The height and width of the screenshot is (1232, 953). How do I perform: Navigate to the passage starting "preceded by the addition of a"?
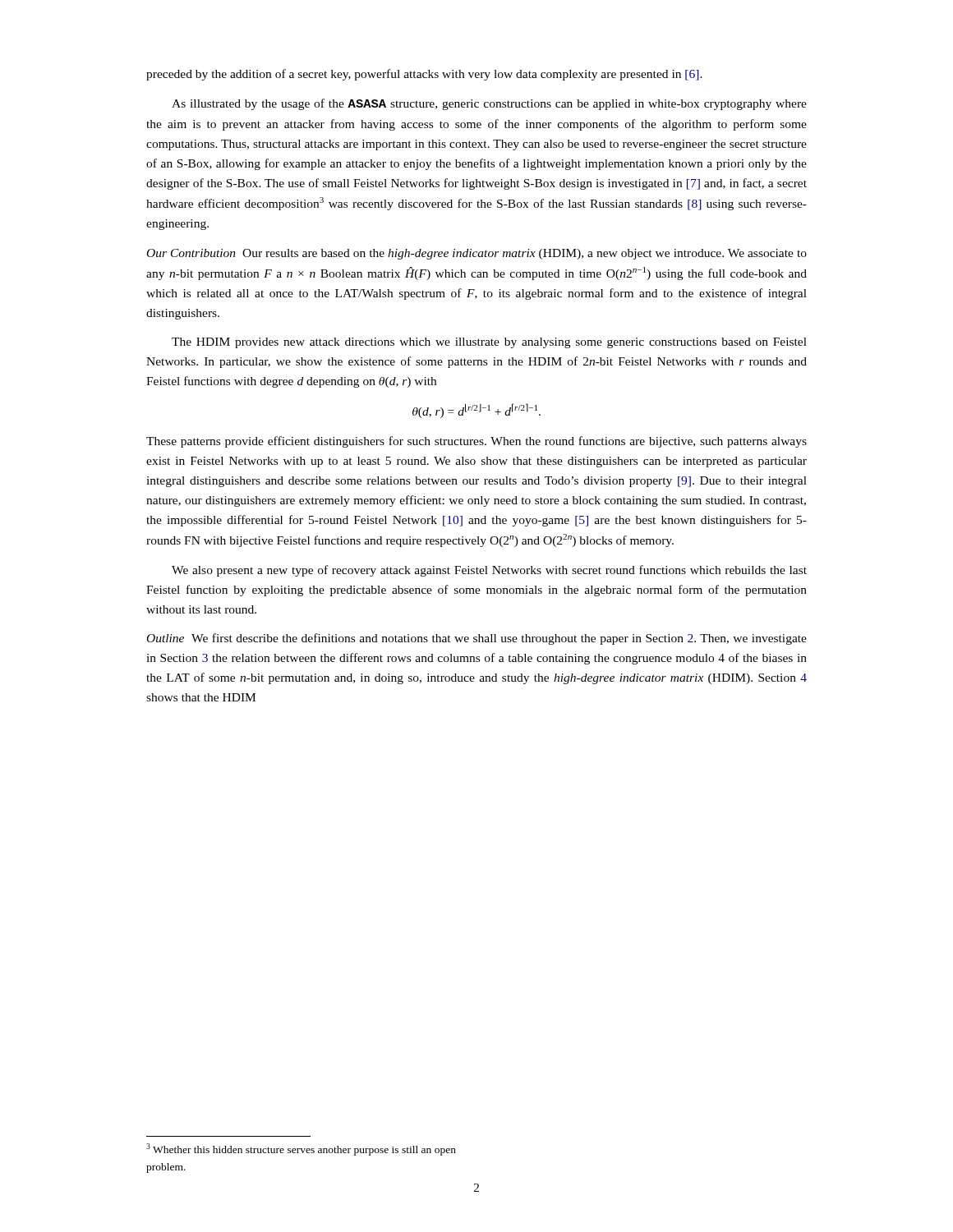pyautogui.click(x=476, y=74)
